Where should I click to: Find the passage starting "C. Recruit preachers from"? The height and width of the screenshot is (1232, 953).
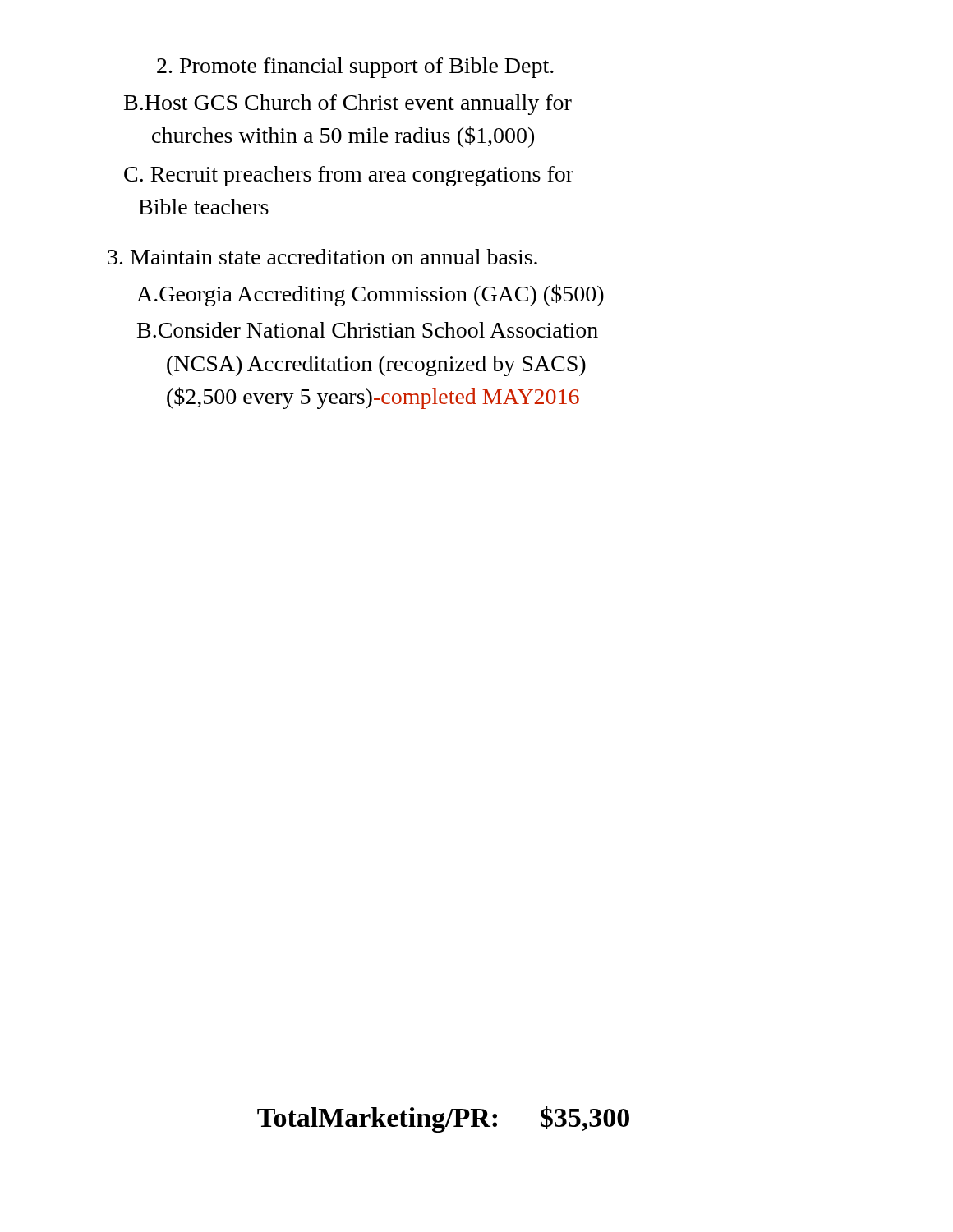tap(348, 174)
